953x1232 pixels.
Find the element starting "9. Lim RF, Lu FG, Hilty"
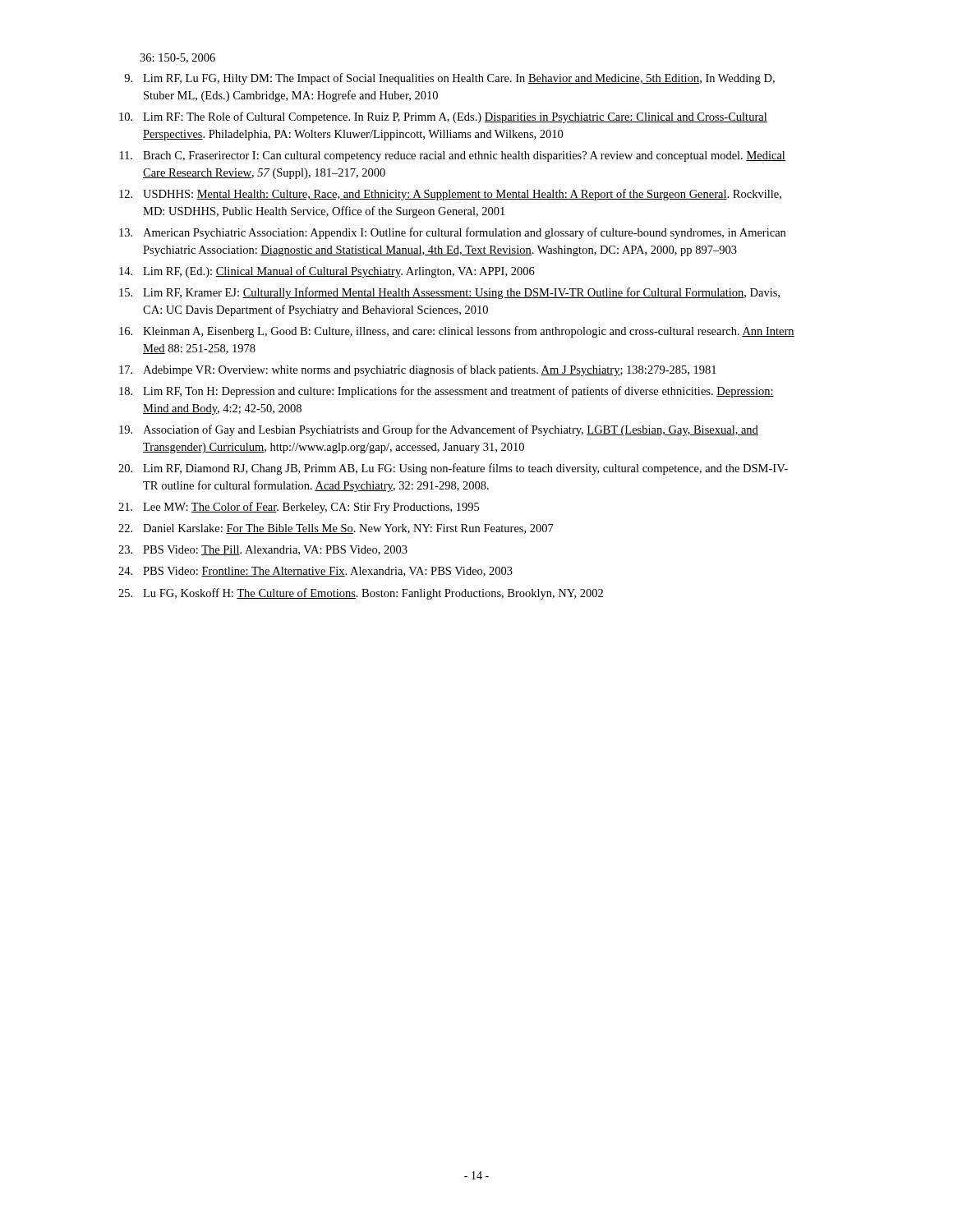(x=452, y=87)
